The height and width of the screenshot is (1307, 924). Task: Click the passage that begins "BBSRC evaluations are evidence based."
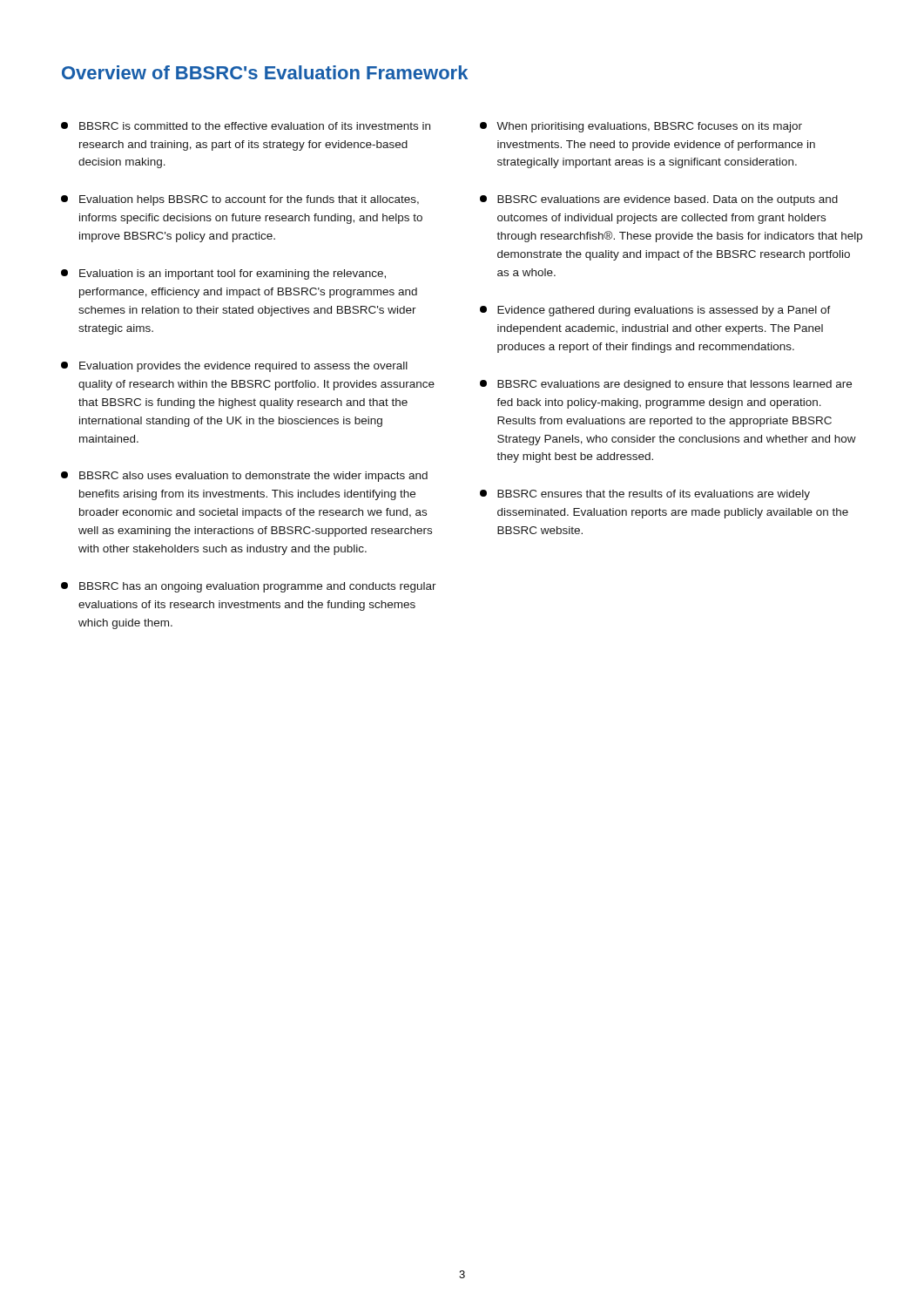pos(671,237)
